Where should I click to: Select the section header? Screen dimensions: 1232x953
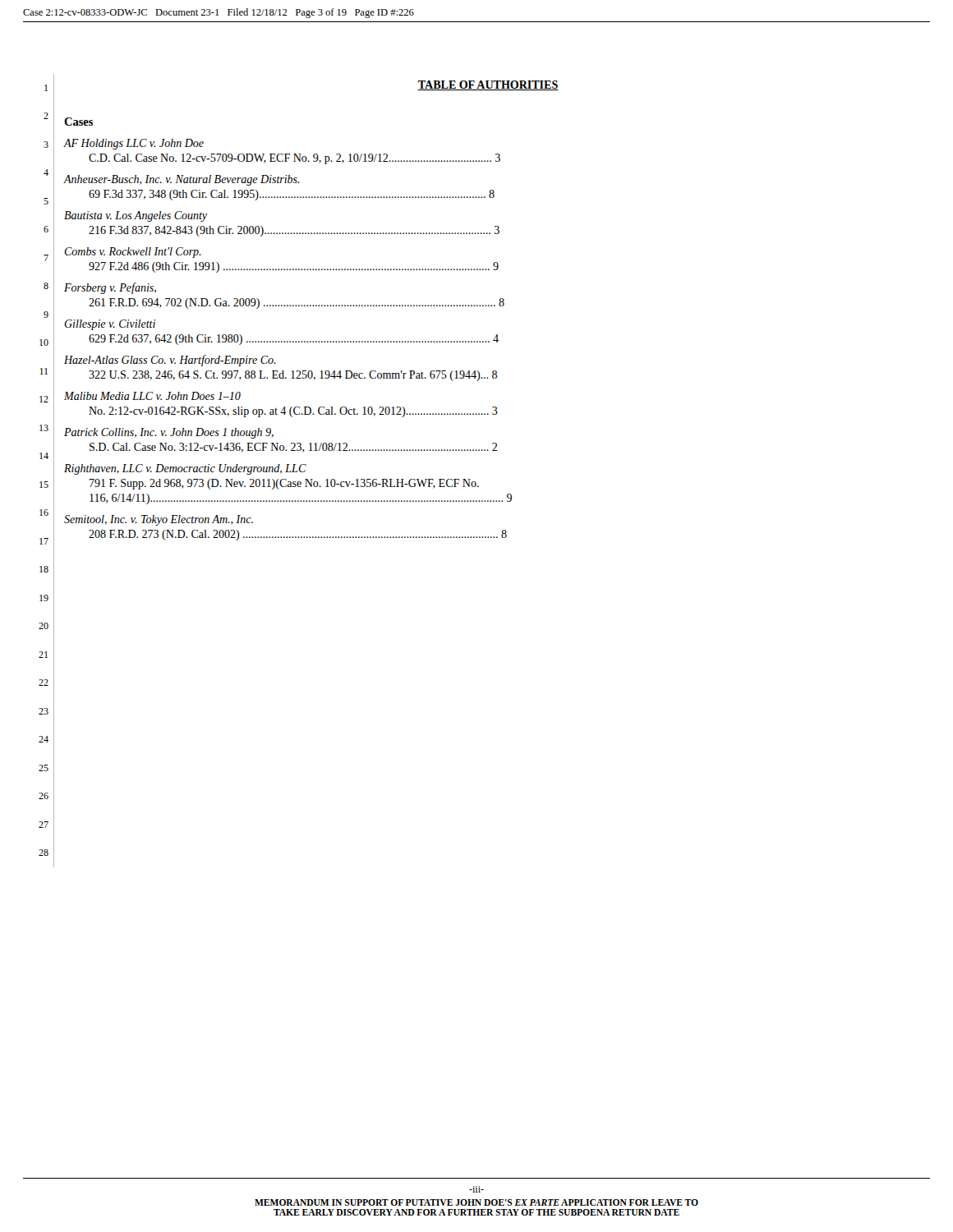(79, 122)
